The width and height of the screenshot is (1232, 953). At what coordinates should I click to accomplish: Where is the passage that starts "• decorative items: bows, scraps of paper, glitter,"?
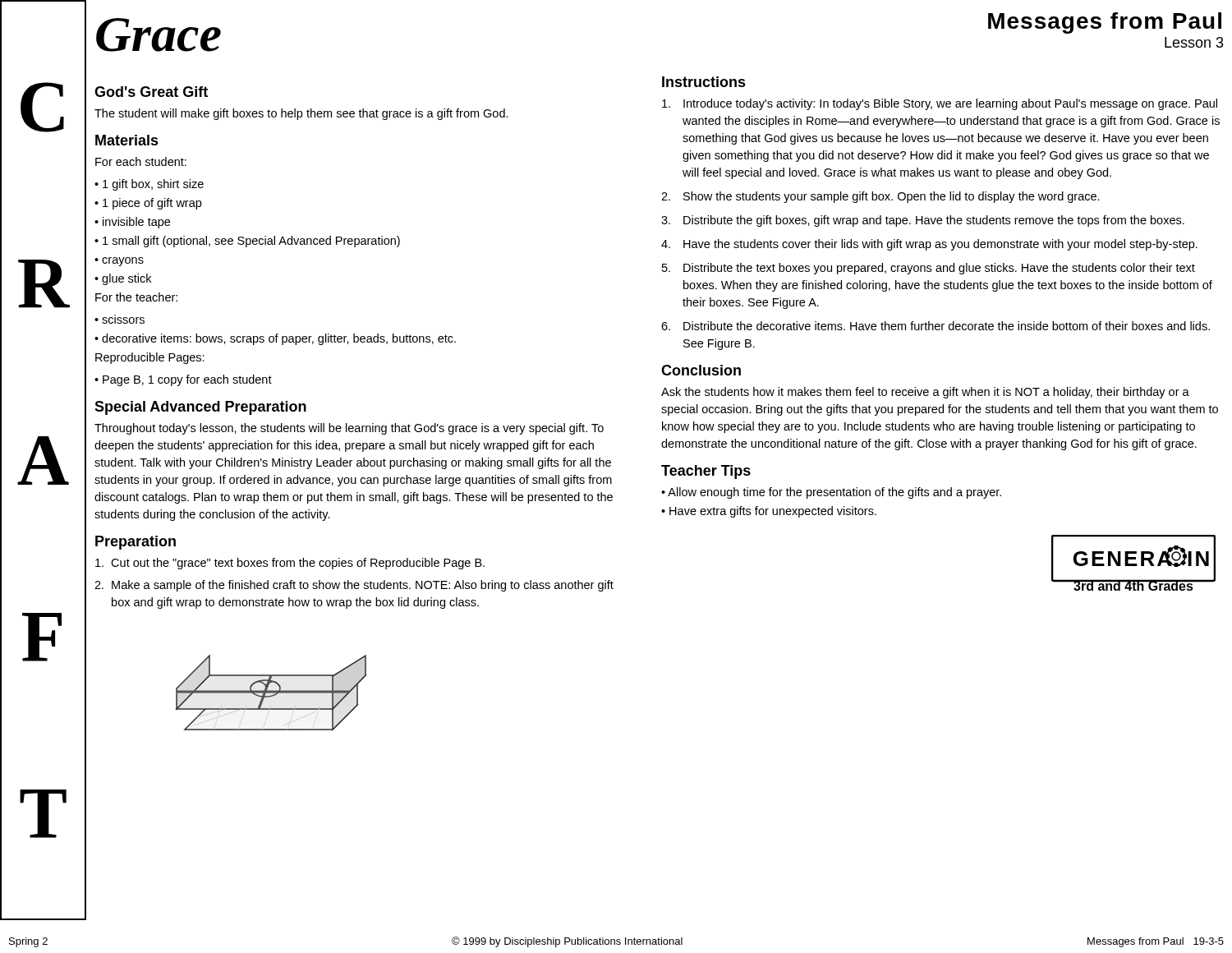(276, 339)
